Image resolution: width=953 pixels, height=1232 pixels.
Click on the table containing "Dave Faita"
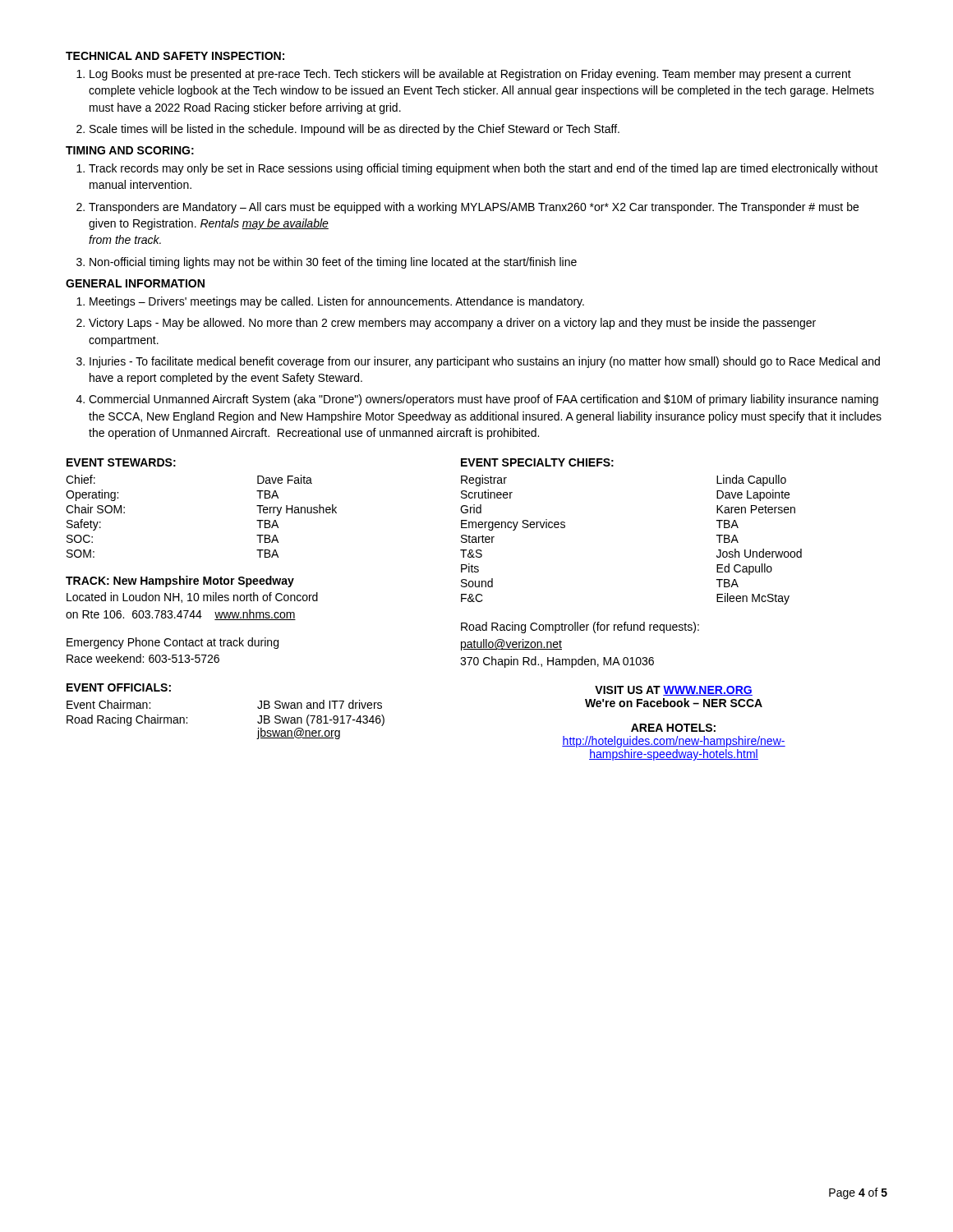coord(255,517)
